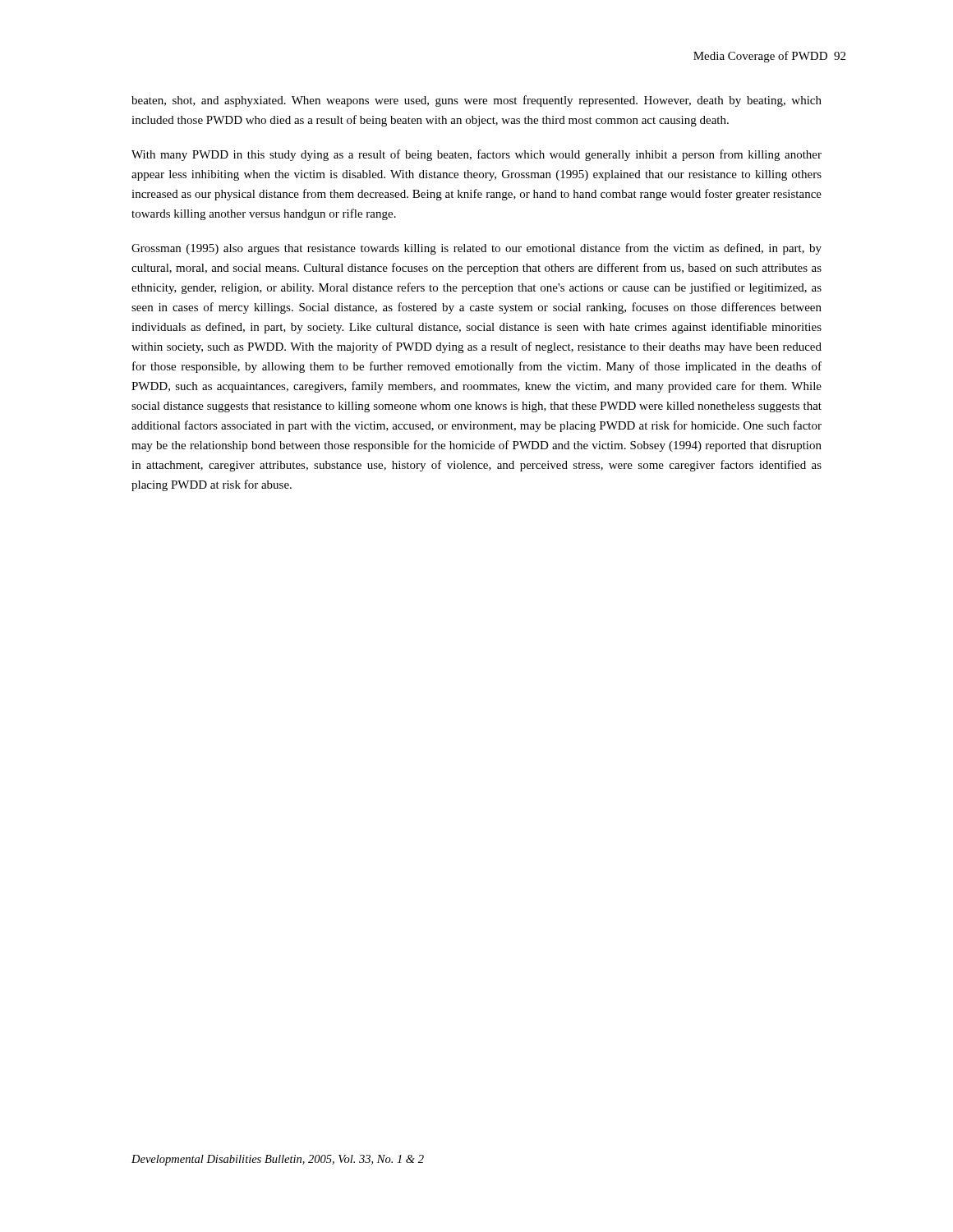Screen dimensions: 1232x953
Task: Where is the passage that starts "With many PWDD in this study"?
Action: click(476, 184)
